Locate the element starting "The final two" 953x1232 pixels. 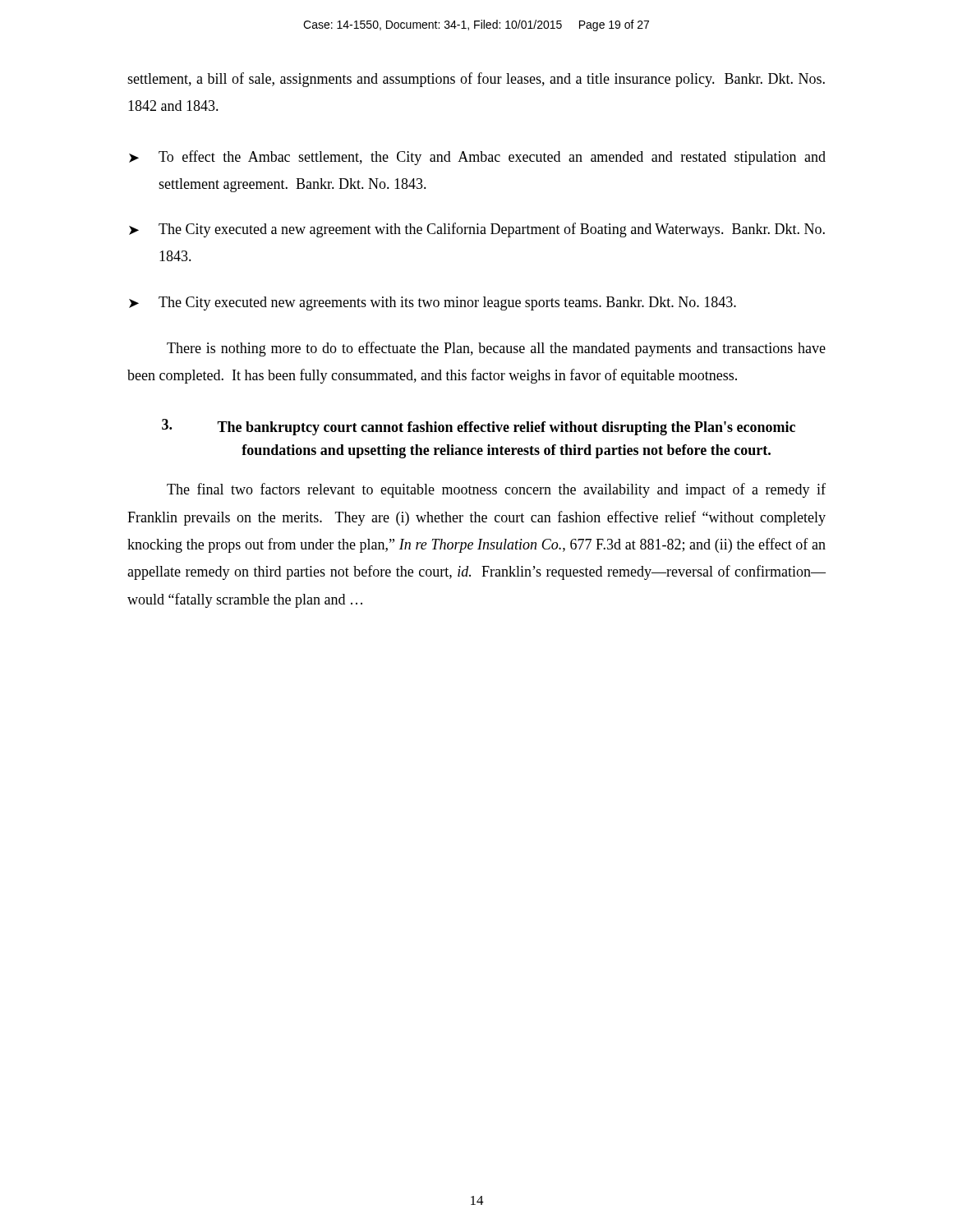pos(476,545)
